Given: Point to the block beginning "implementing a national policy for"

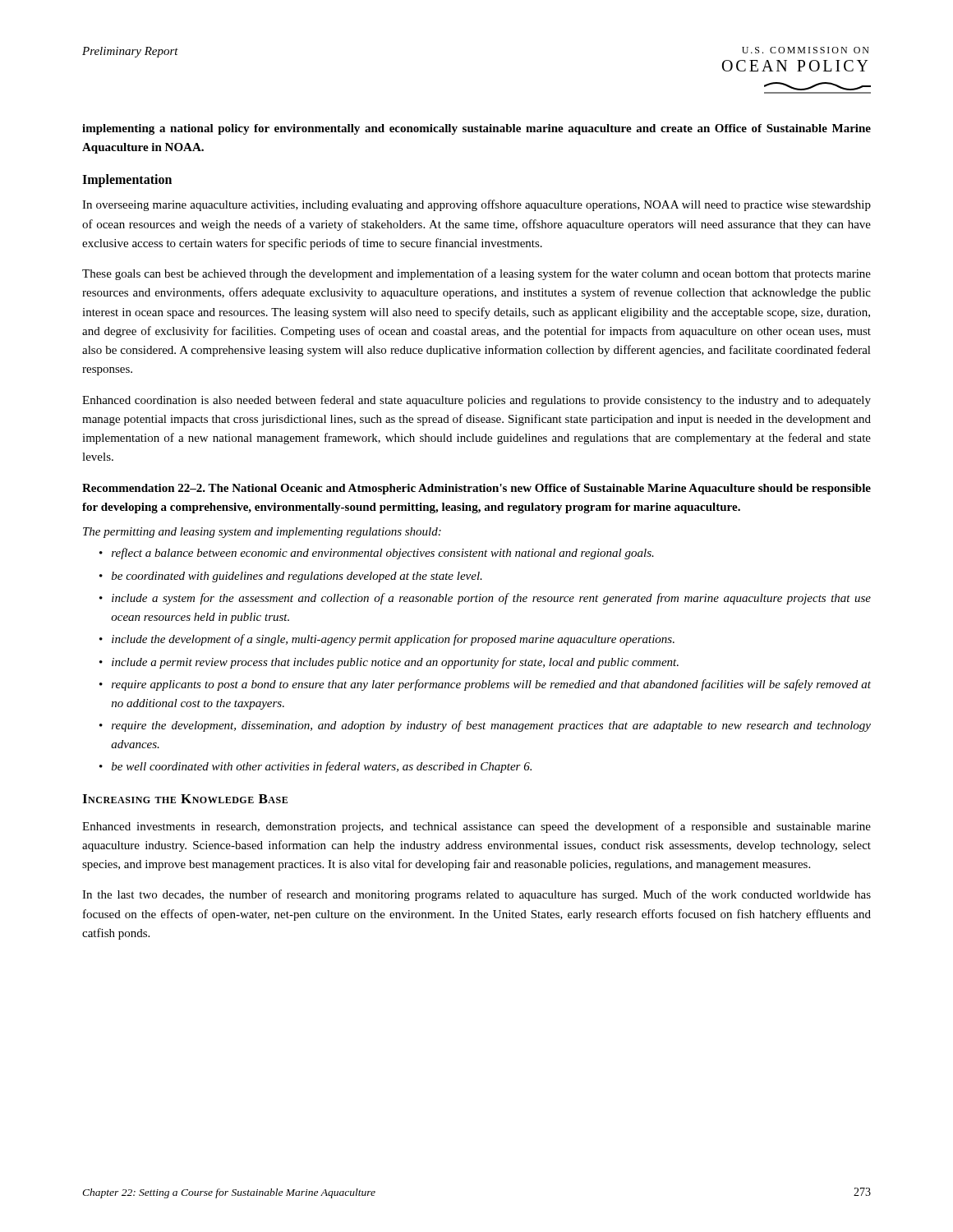Looking at the screenshot, I should pyautogui.click(x=476, y=138).
